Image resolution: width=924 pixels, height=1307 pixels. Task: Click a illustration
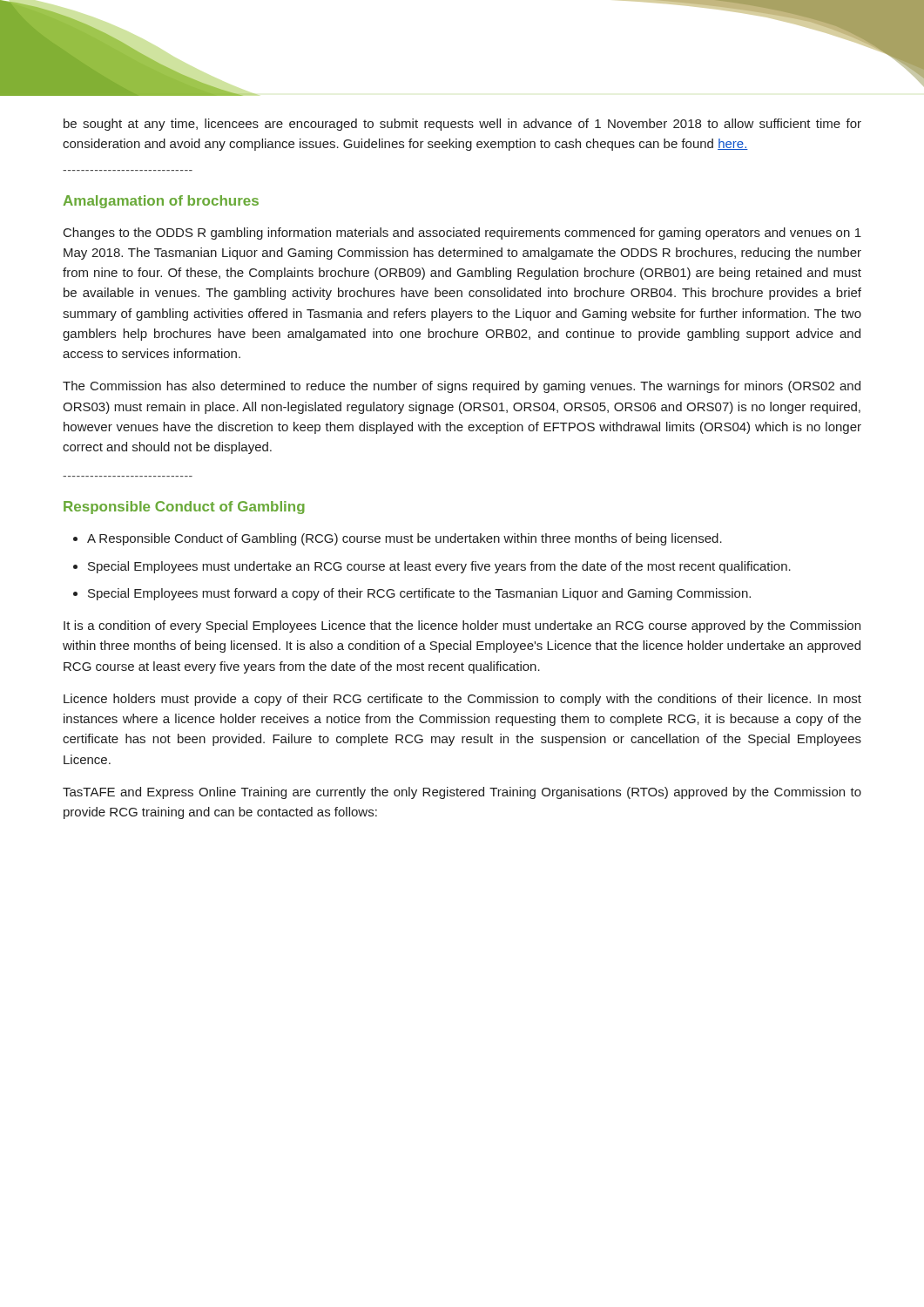(x=462, y=48)
